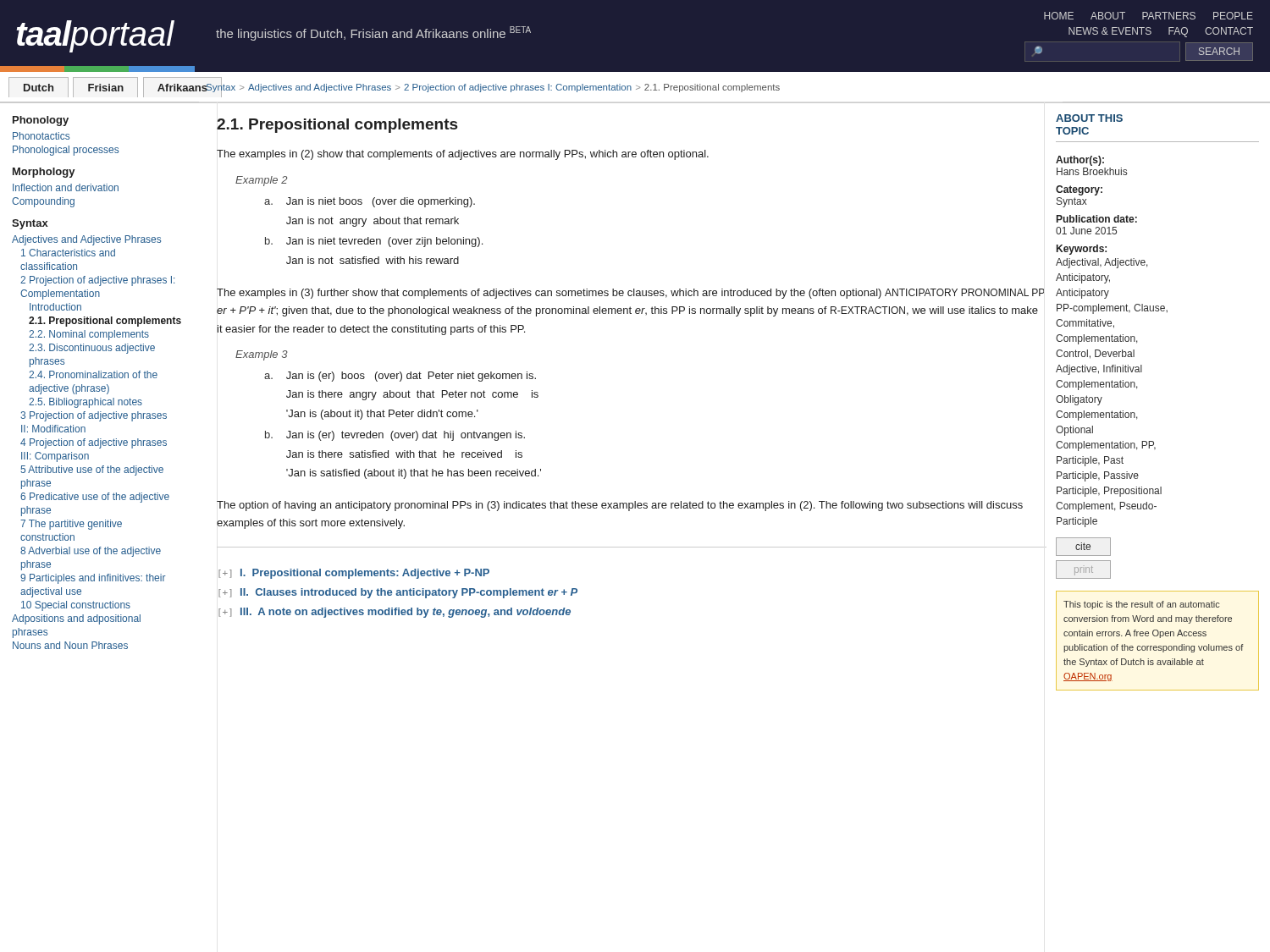Screen dimensions: 952x1270
Task: Click on the table containing "Jan is (er) tevreden (over)"
Action: pyautogui.click(x=655, y=425)
